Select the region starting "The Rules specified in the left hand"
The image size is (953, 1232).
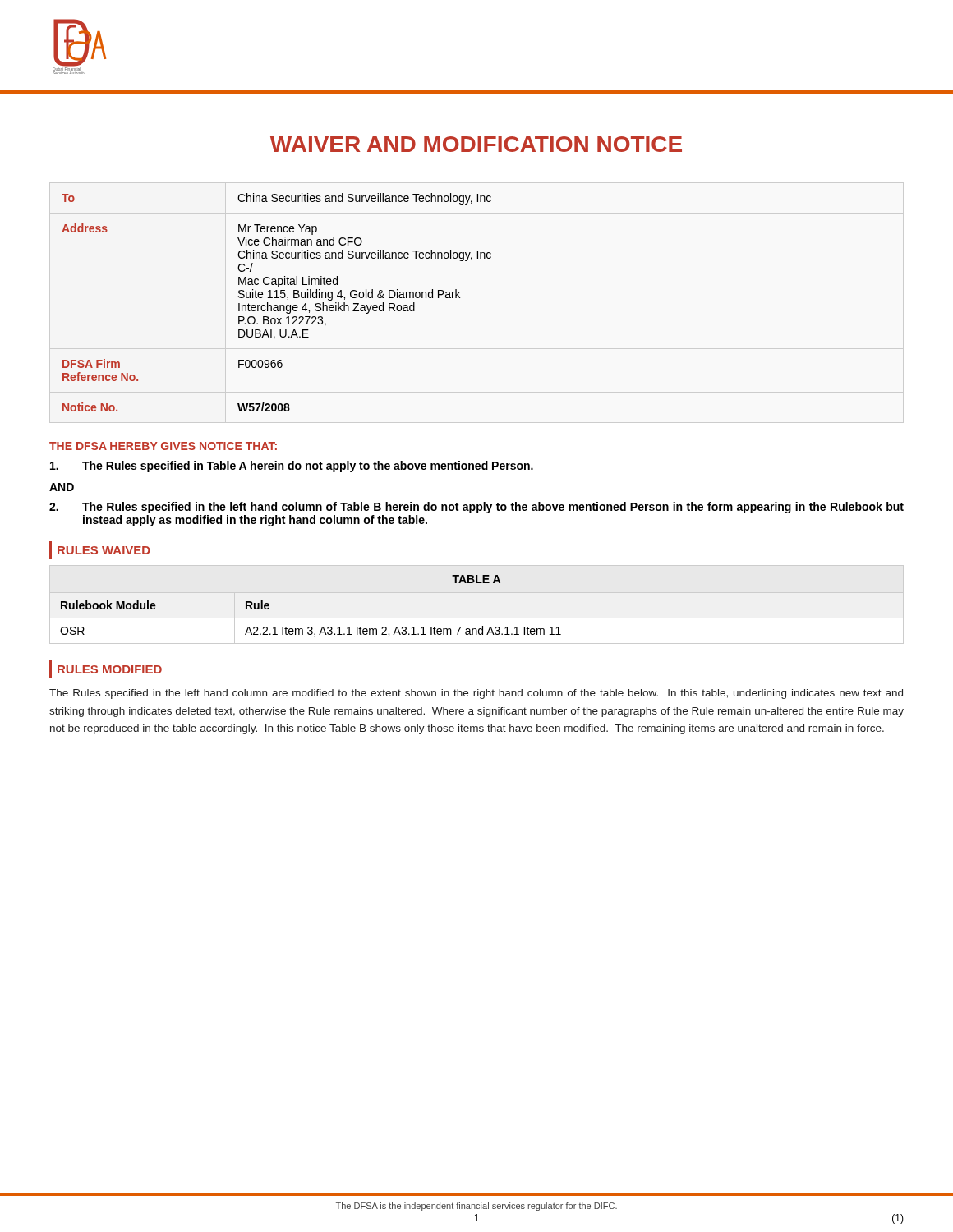[x=476, y=710]
